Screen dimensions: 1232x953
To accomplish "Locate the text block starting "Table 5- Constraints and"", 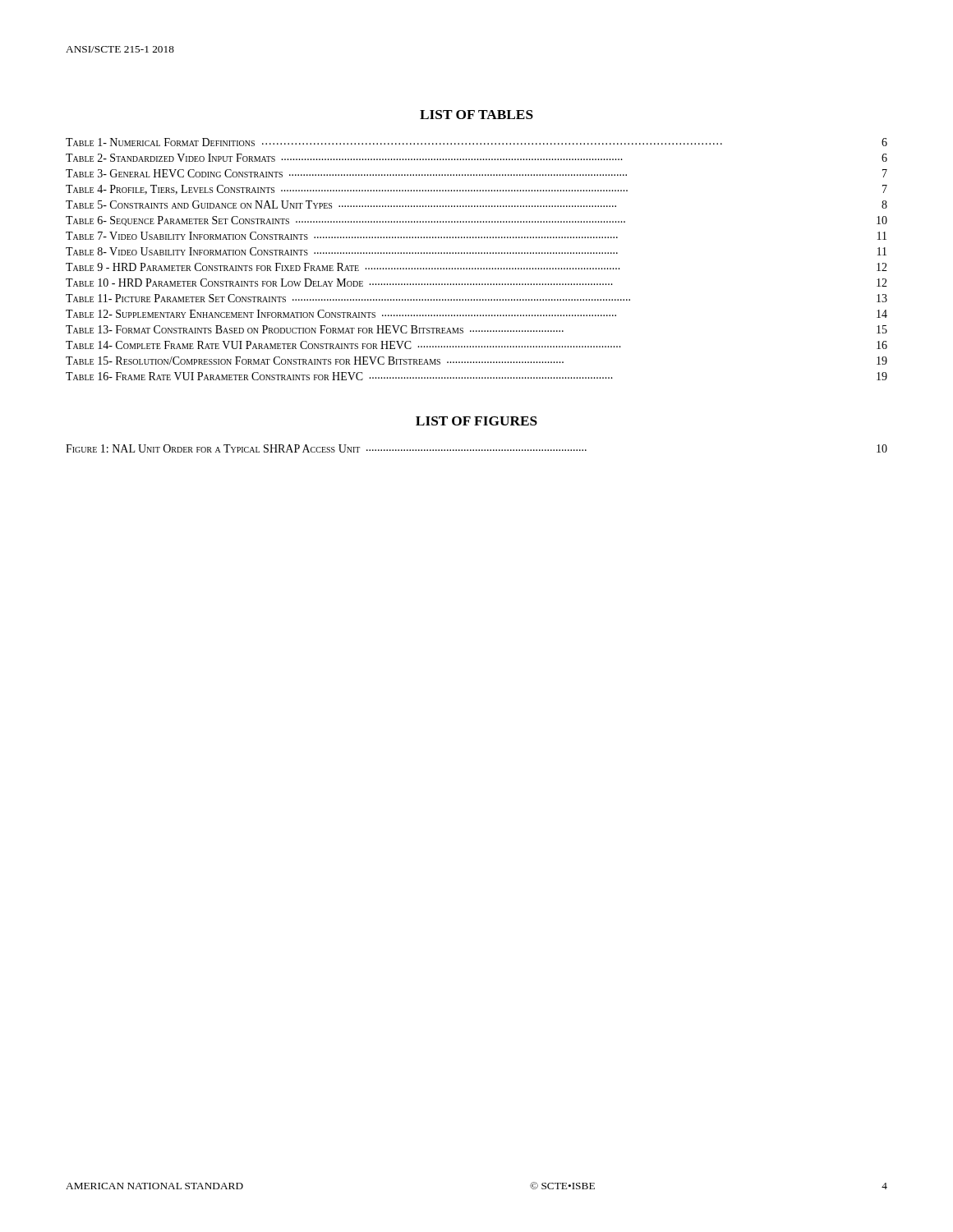I will pos(476,205).
